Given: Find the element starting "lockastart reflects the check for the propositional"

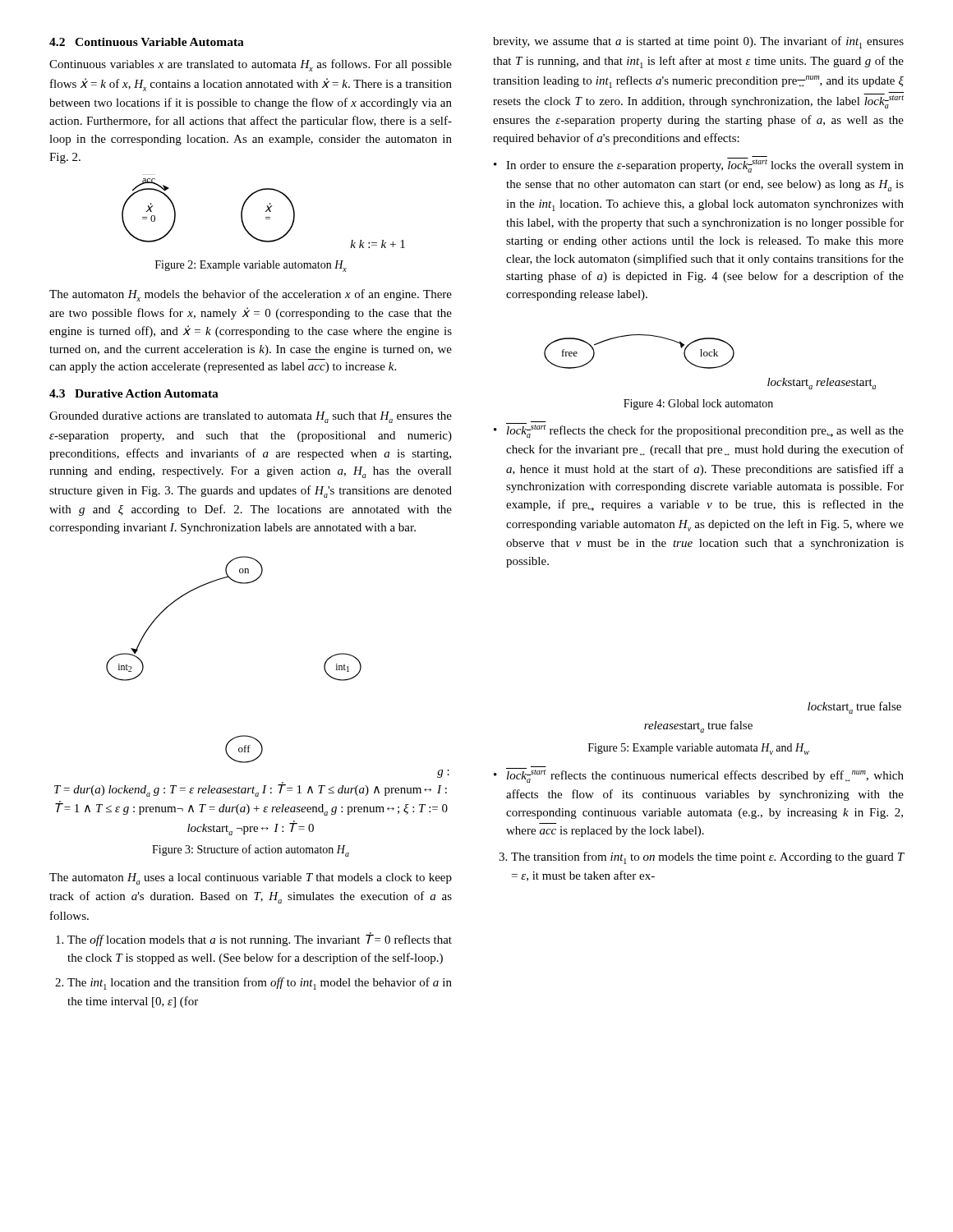Looking at the screenshot, I should click(698, 496).
